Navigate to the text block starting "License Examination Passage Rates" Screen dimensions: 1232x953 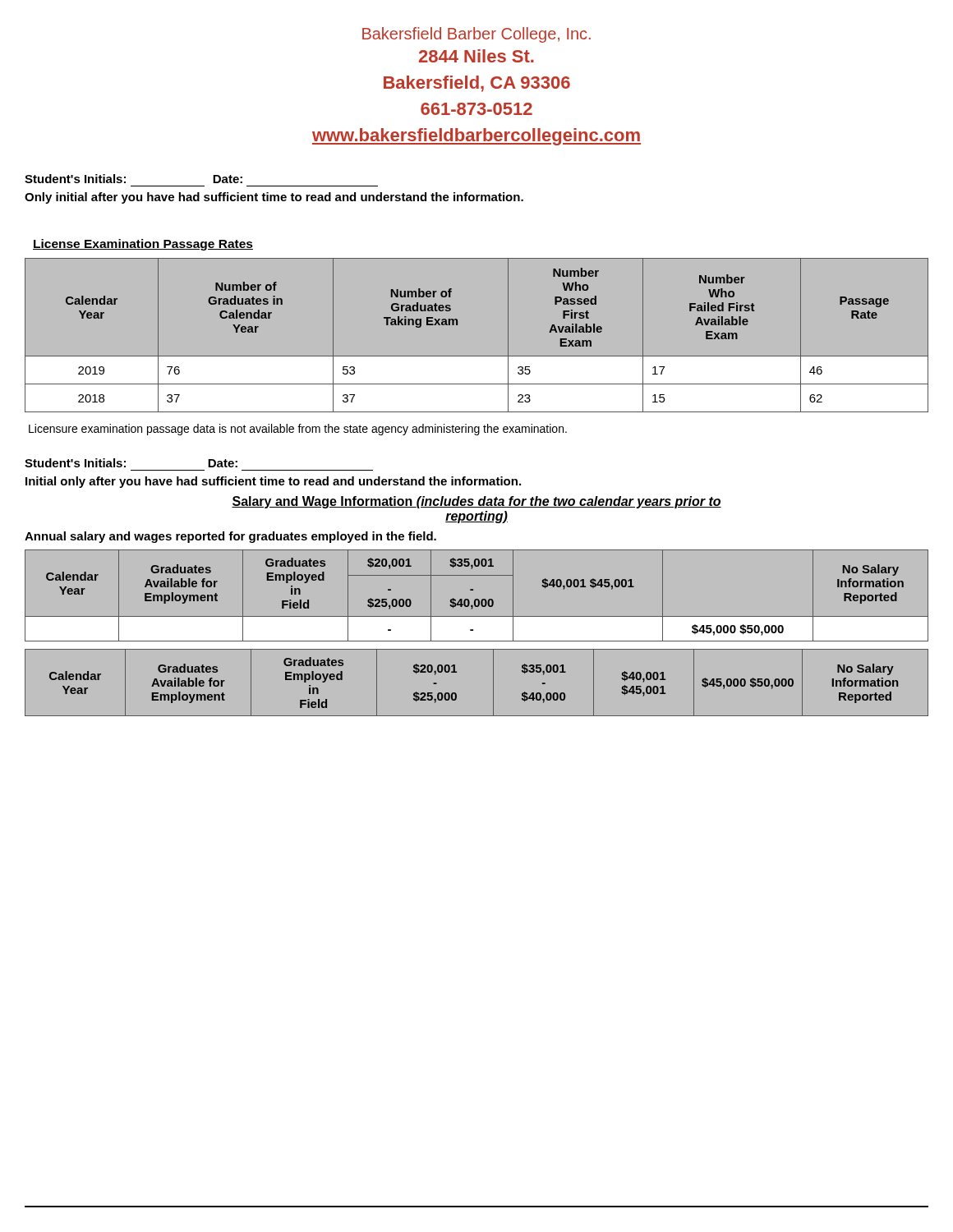point(143,245)
